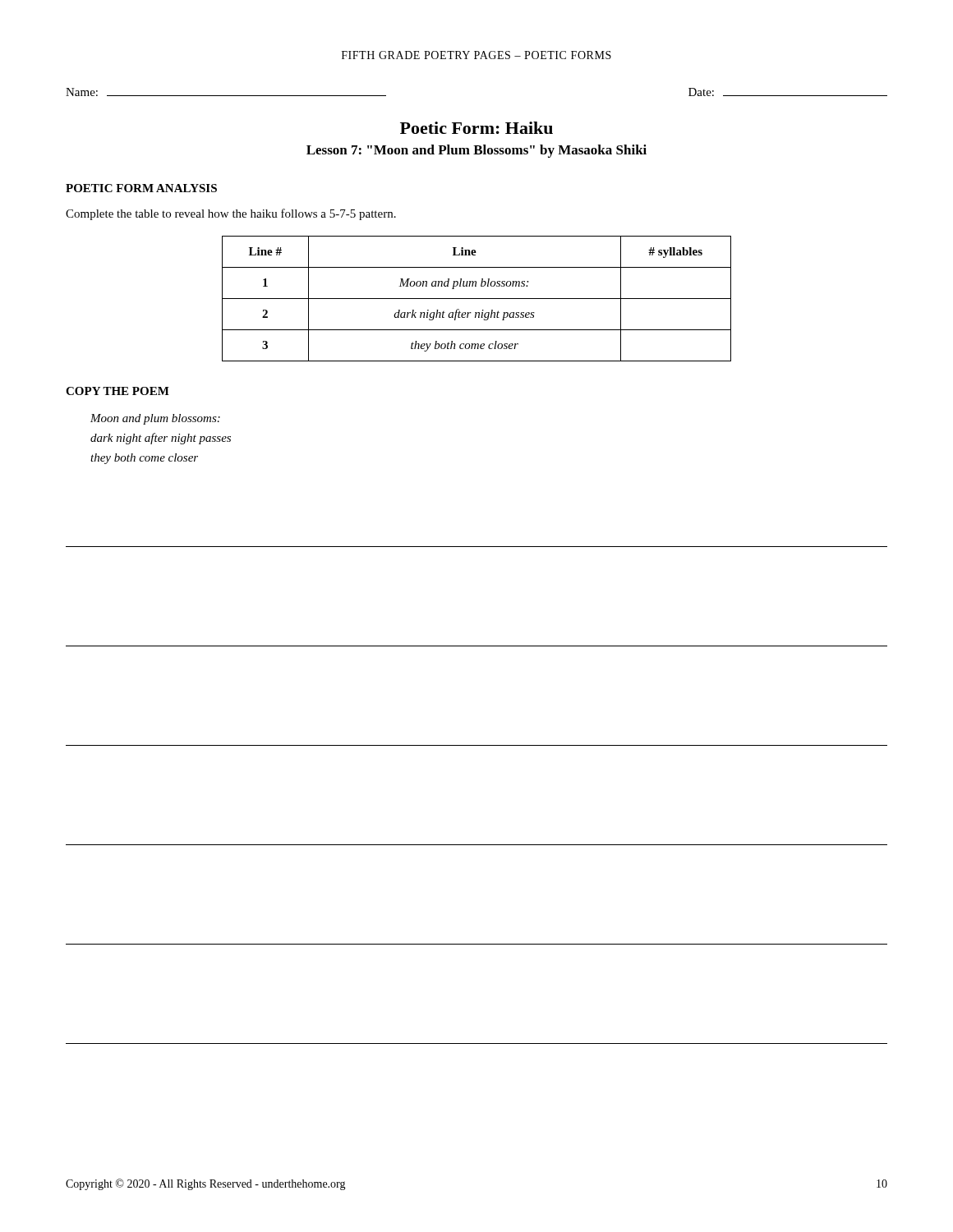Find the block starting "COPY THE POEM"
This screenshot has height=1232, width=953.
[x=117, y=391]
